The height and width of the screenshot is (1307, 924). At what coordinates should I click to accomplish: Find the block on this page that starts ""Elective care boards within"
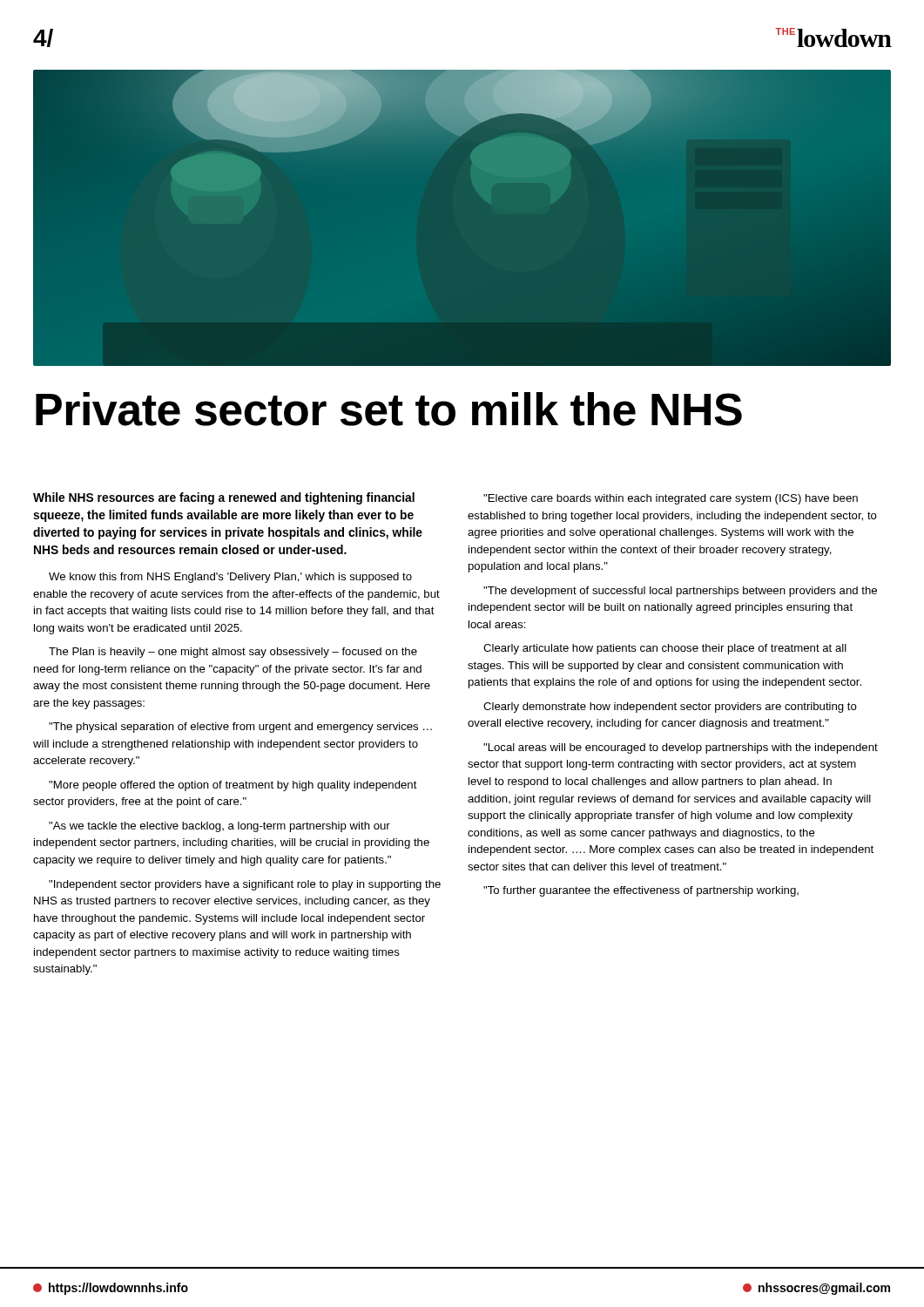(673, 694)
